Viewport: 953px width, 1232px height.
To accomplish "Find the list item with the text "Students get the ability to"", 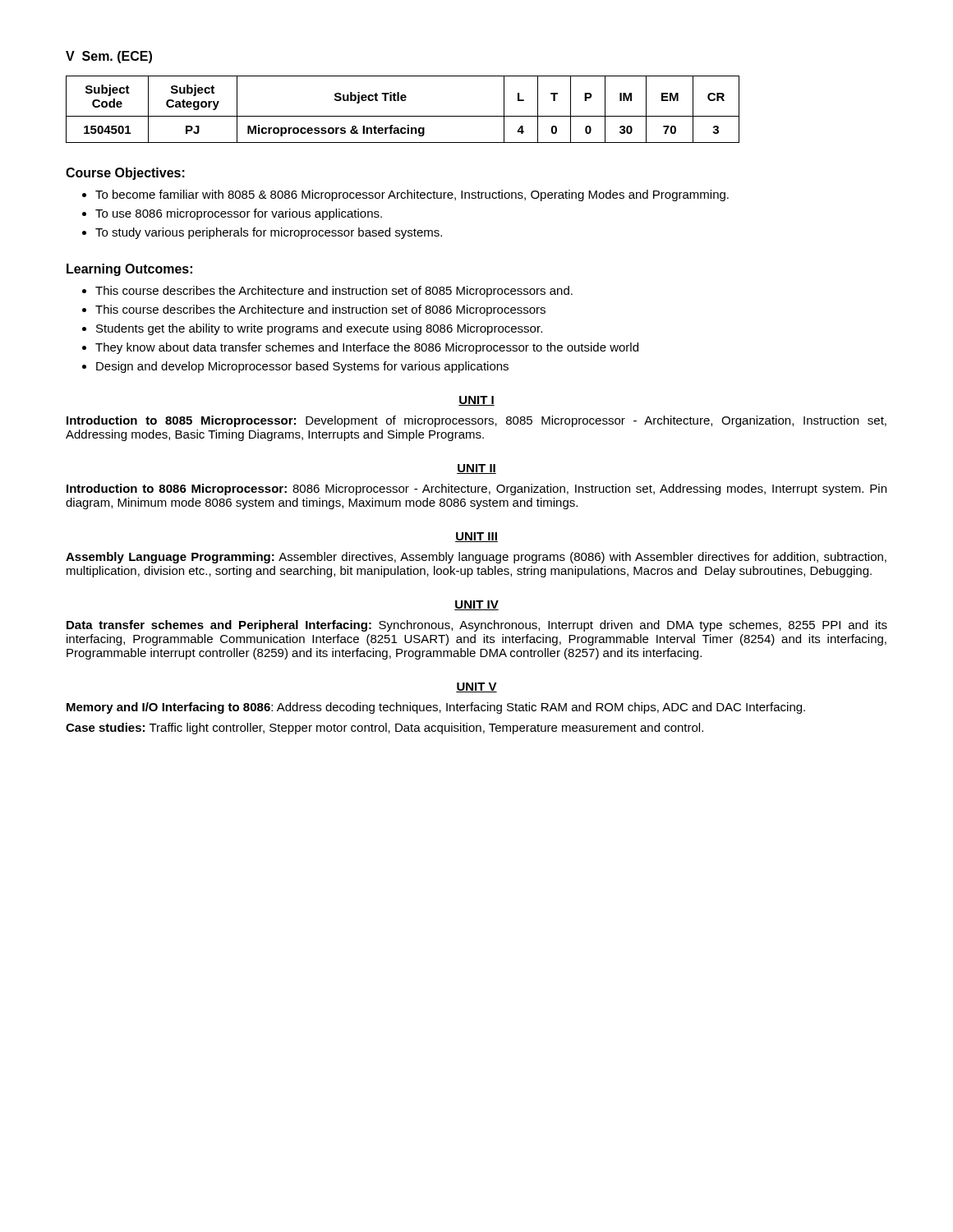I will point(476,328).
